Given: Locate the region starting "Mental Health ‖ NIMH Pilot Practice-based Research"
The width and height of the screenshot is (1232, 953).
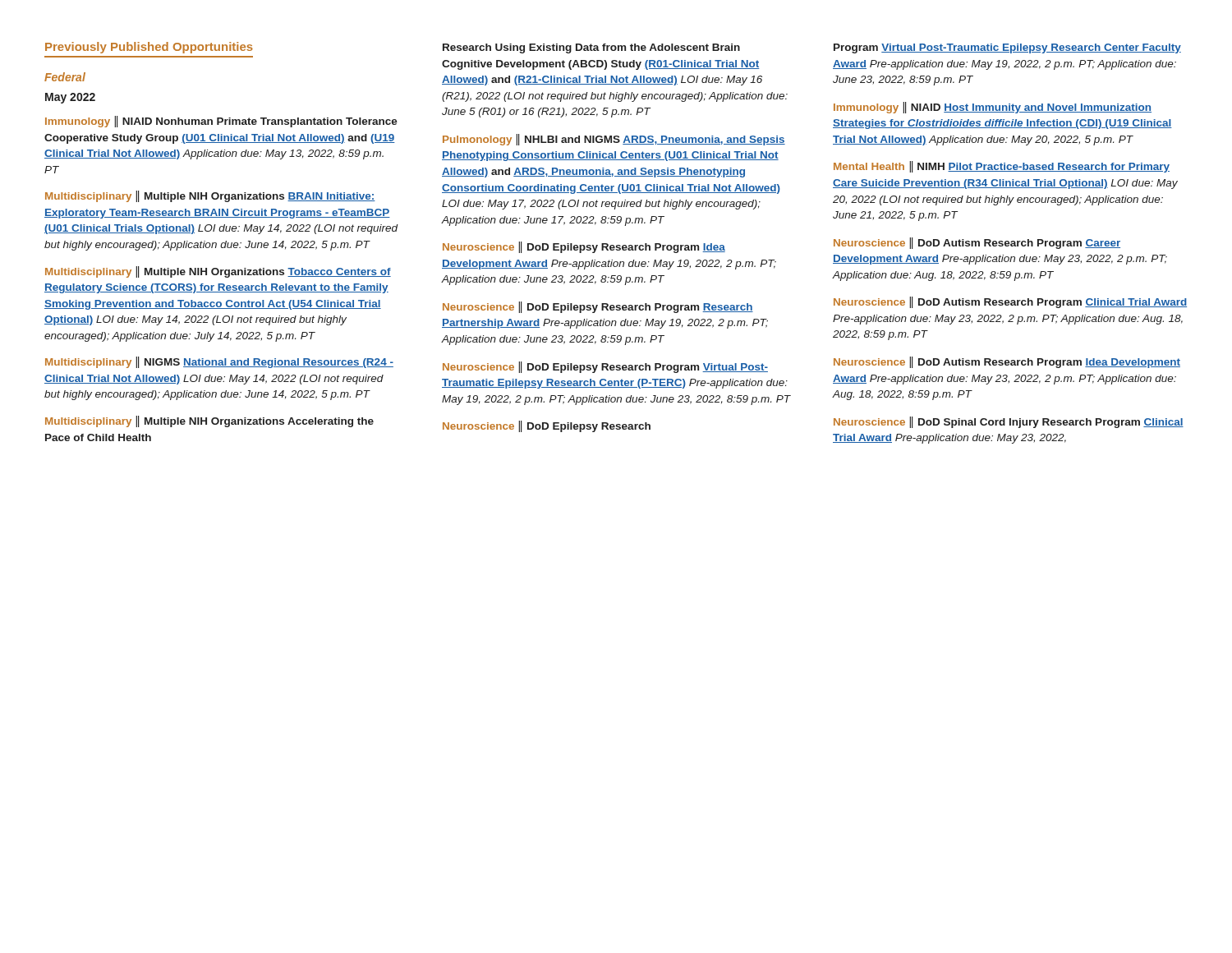Looking at the screenshot, I should [x=1005, y=191].
